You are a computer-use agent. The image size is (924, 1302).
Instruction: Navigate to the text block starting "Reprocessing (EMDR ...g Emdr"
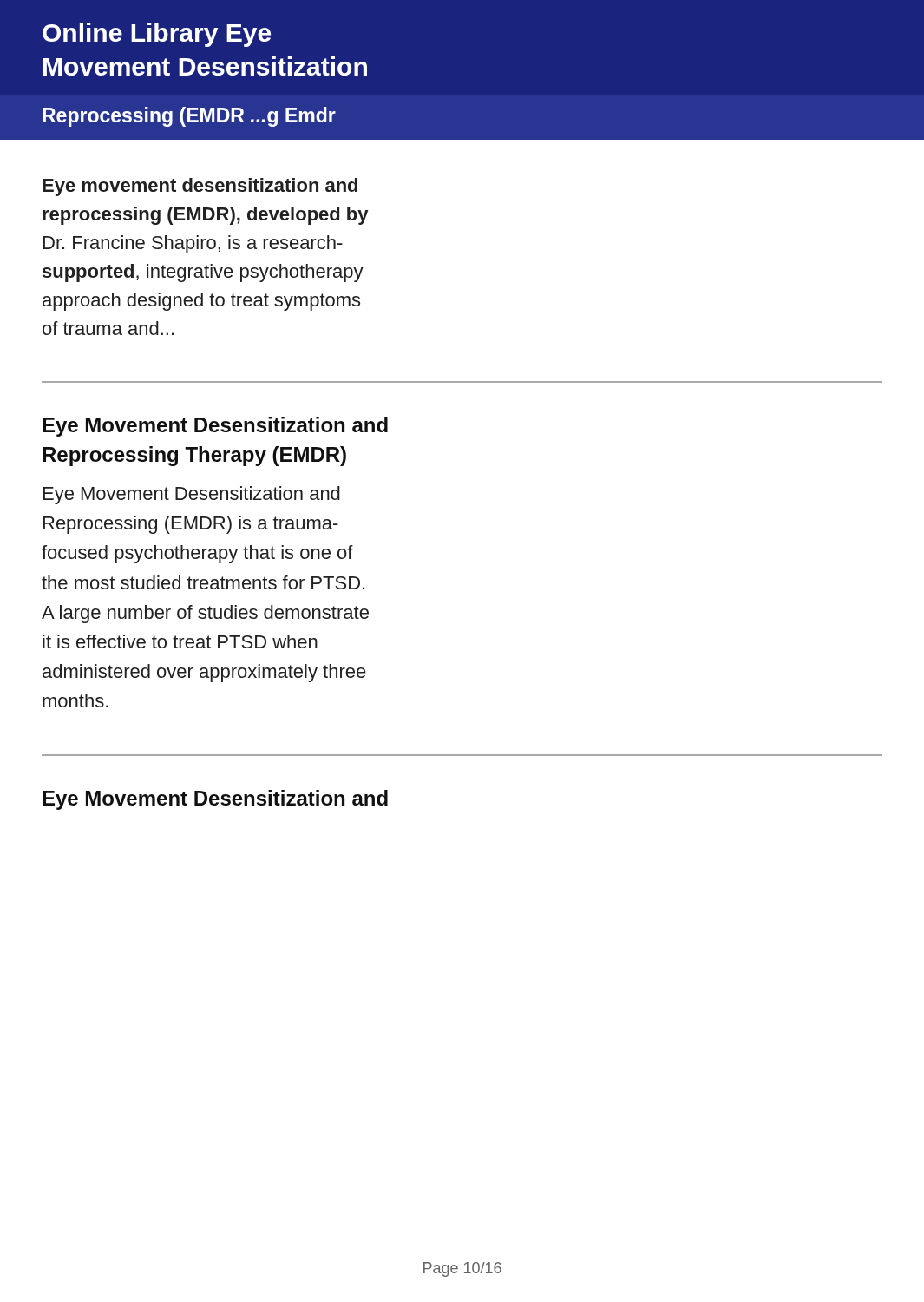[189, 117]
